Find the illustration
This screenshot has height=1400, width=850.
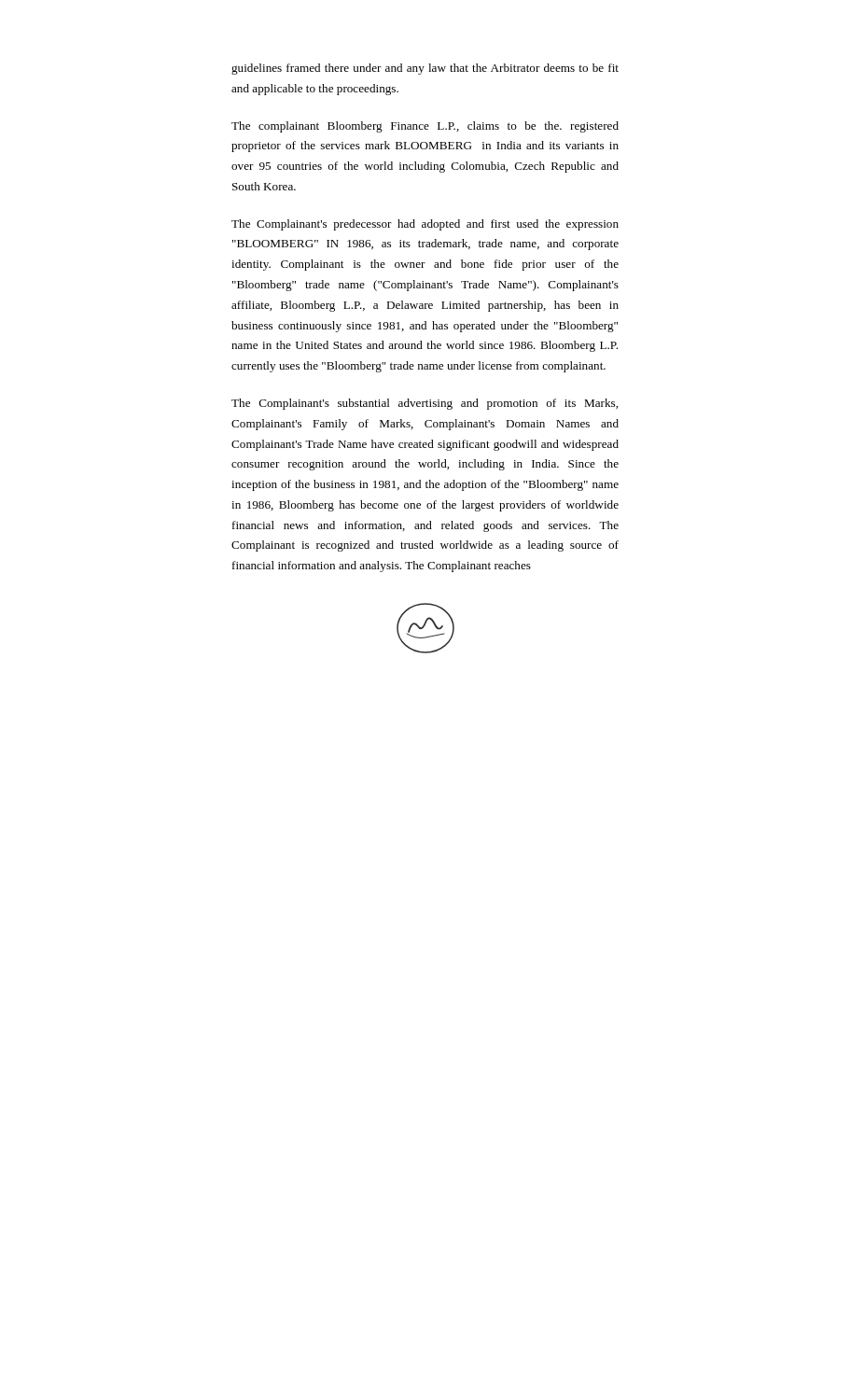coord(425,627)
